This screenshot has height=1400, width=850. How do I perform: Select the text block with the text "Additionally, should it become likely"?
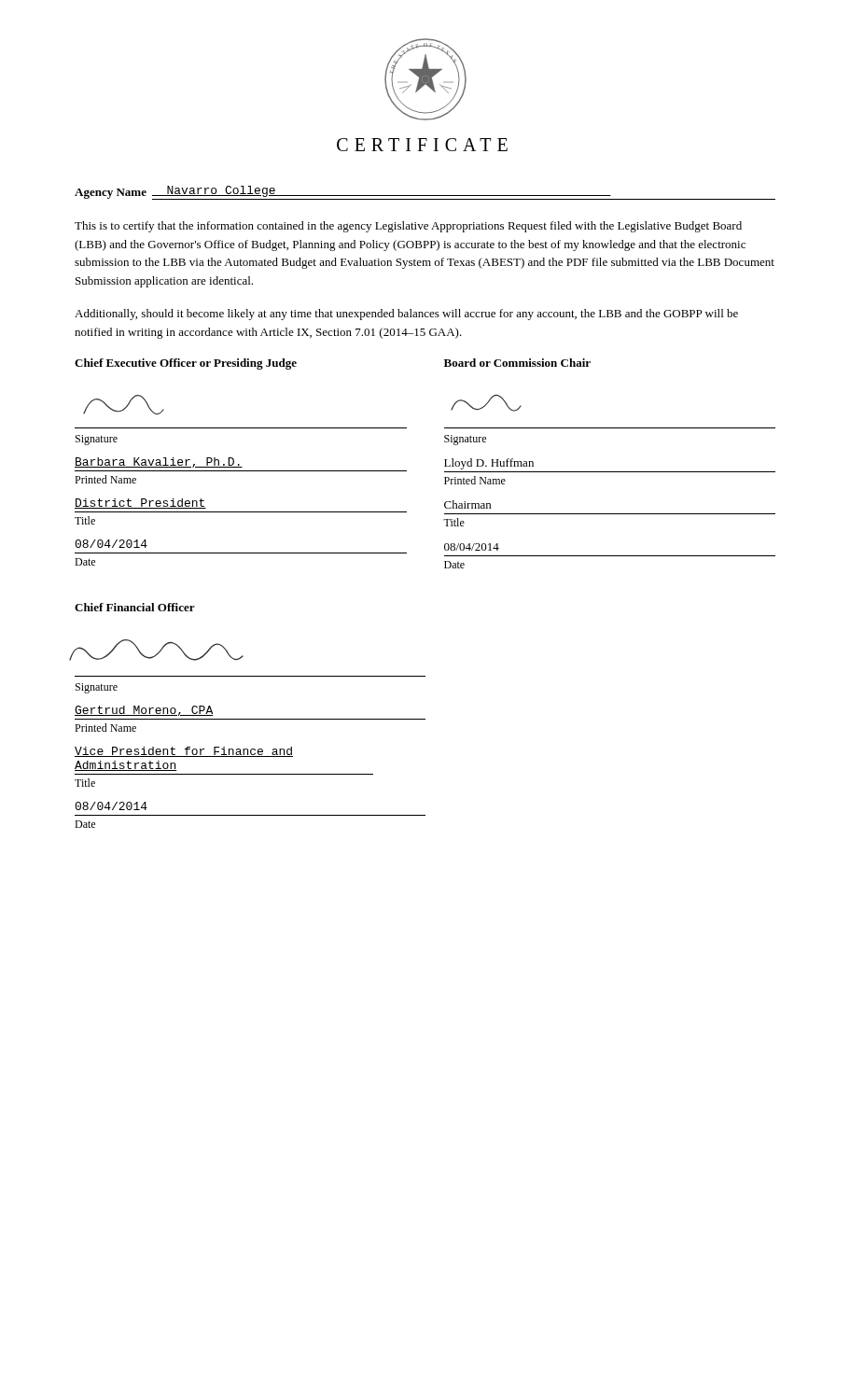click(x=406, y=322)
